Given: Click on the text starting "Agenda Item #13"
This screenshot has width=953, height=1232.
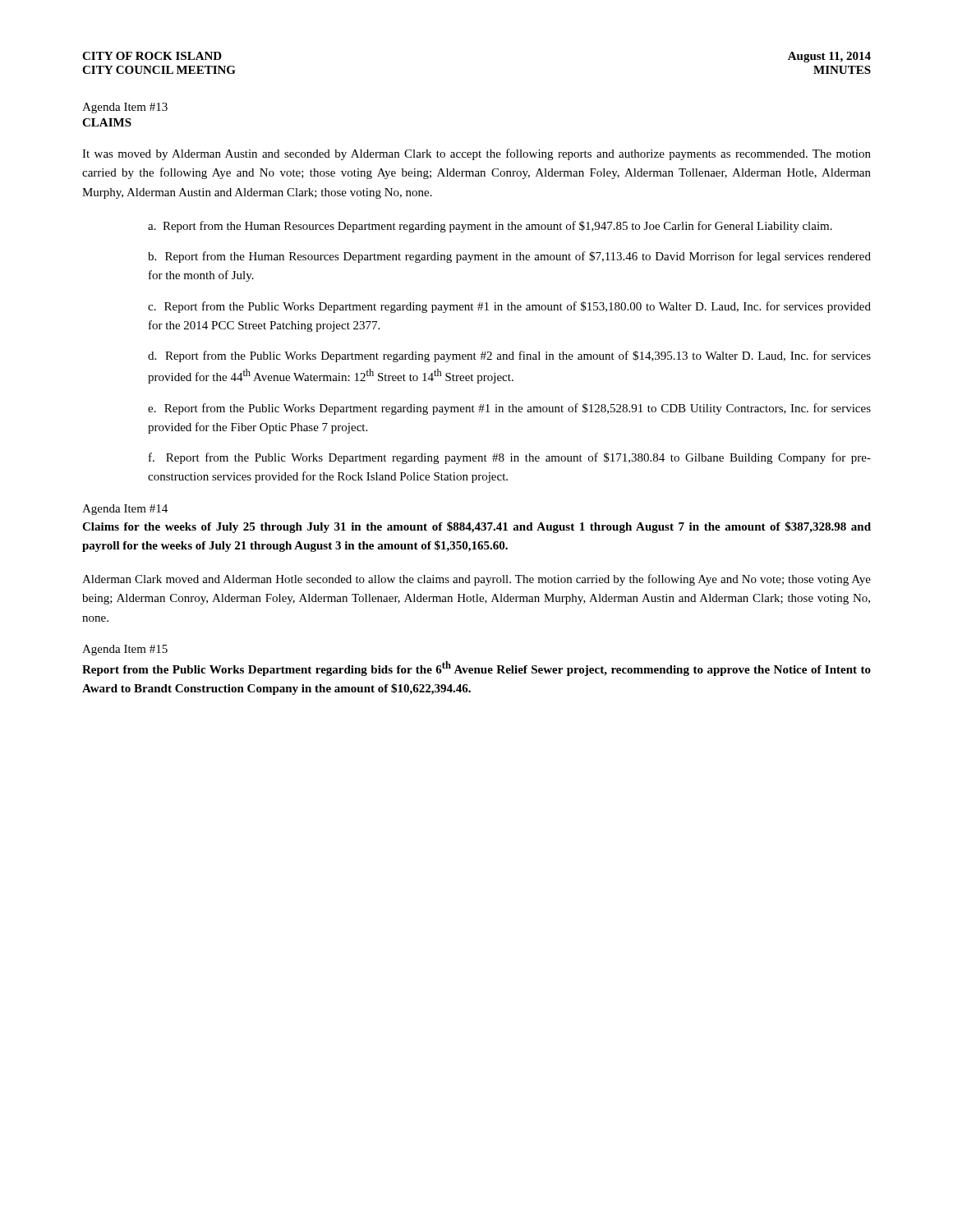Looking at the screenshot, I should 125,107.
